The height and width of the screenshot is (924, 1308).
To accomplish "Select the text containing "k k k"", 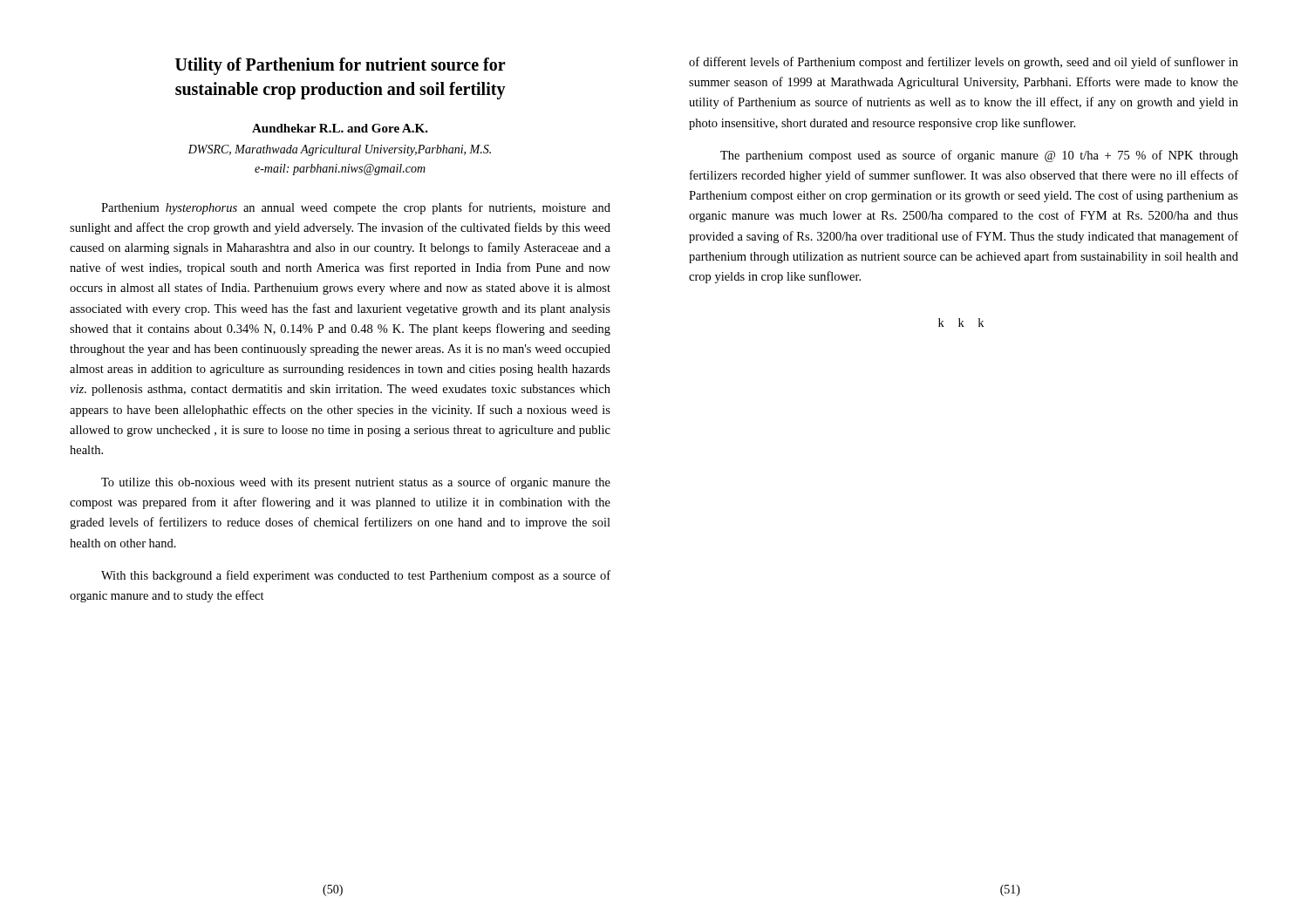I will [x=964, y=323].
